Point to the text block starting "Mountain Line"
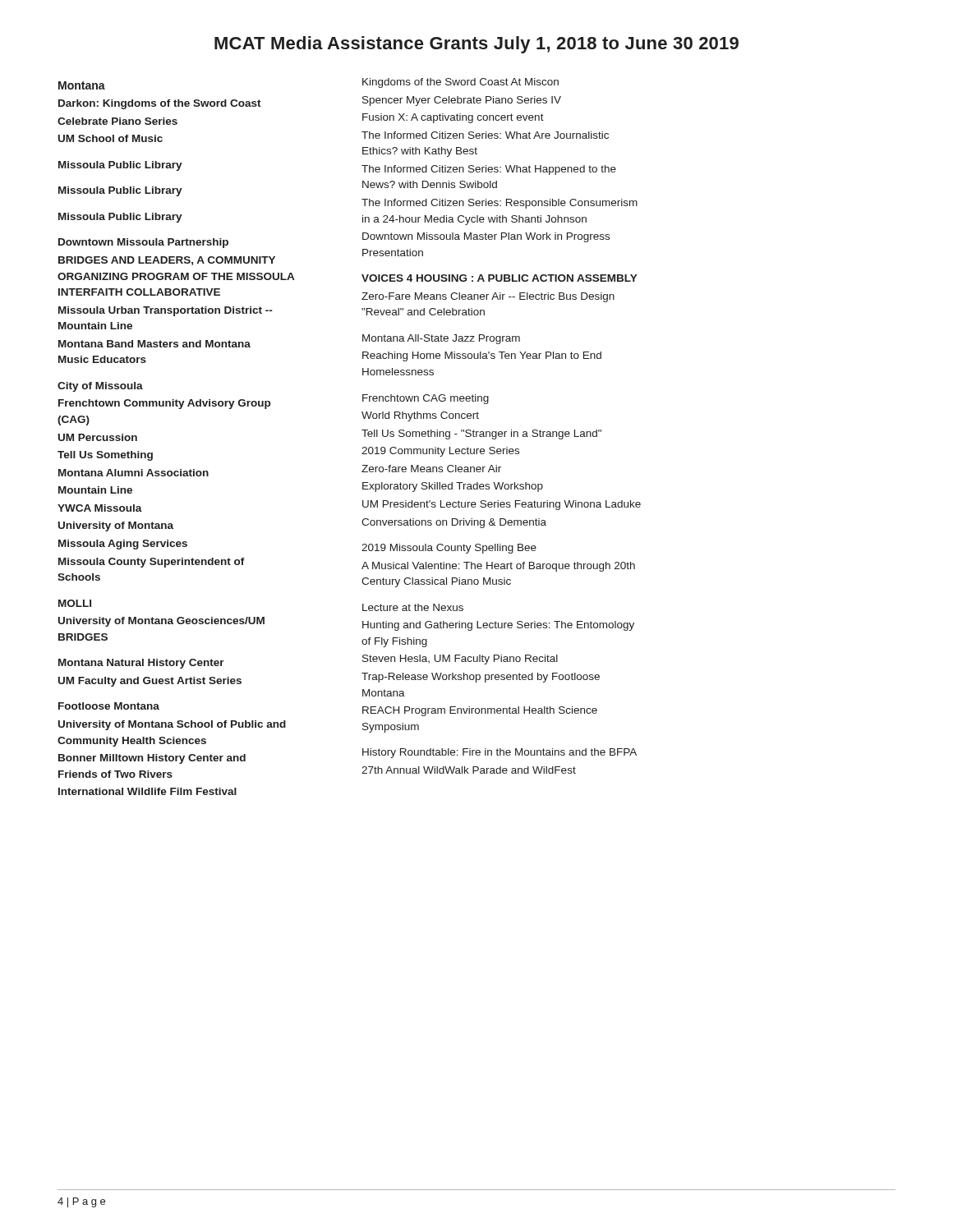 tap(95, 490)
